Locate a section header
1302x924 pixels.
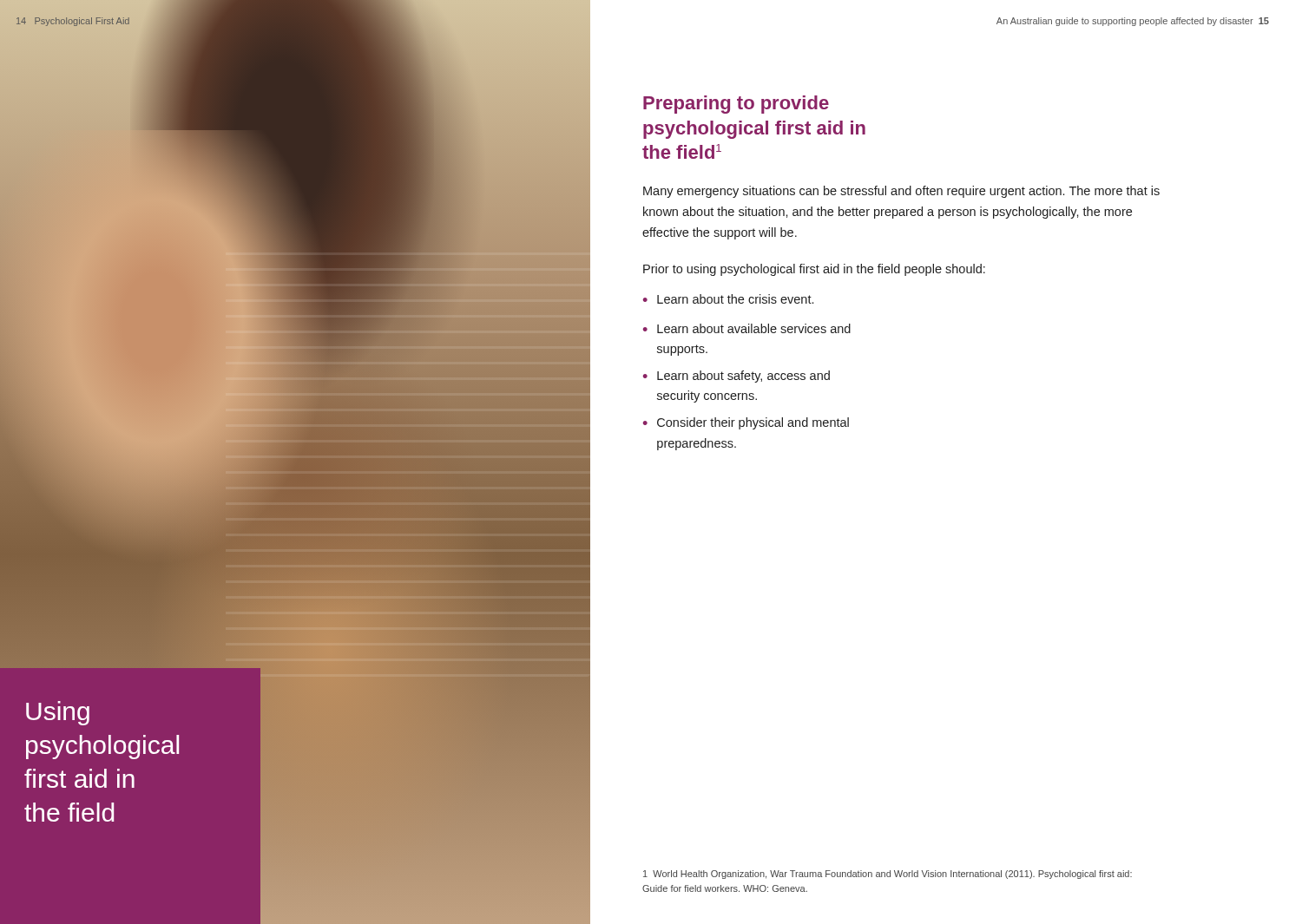[754, 128]
